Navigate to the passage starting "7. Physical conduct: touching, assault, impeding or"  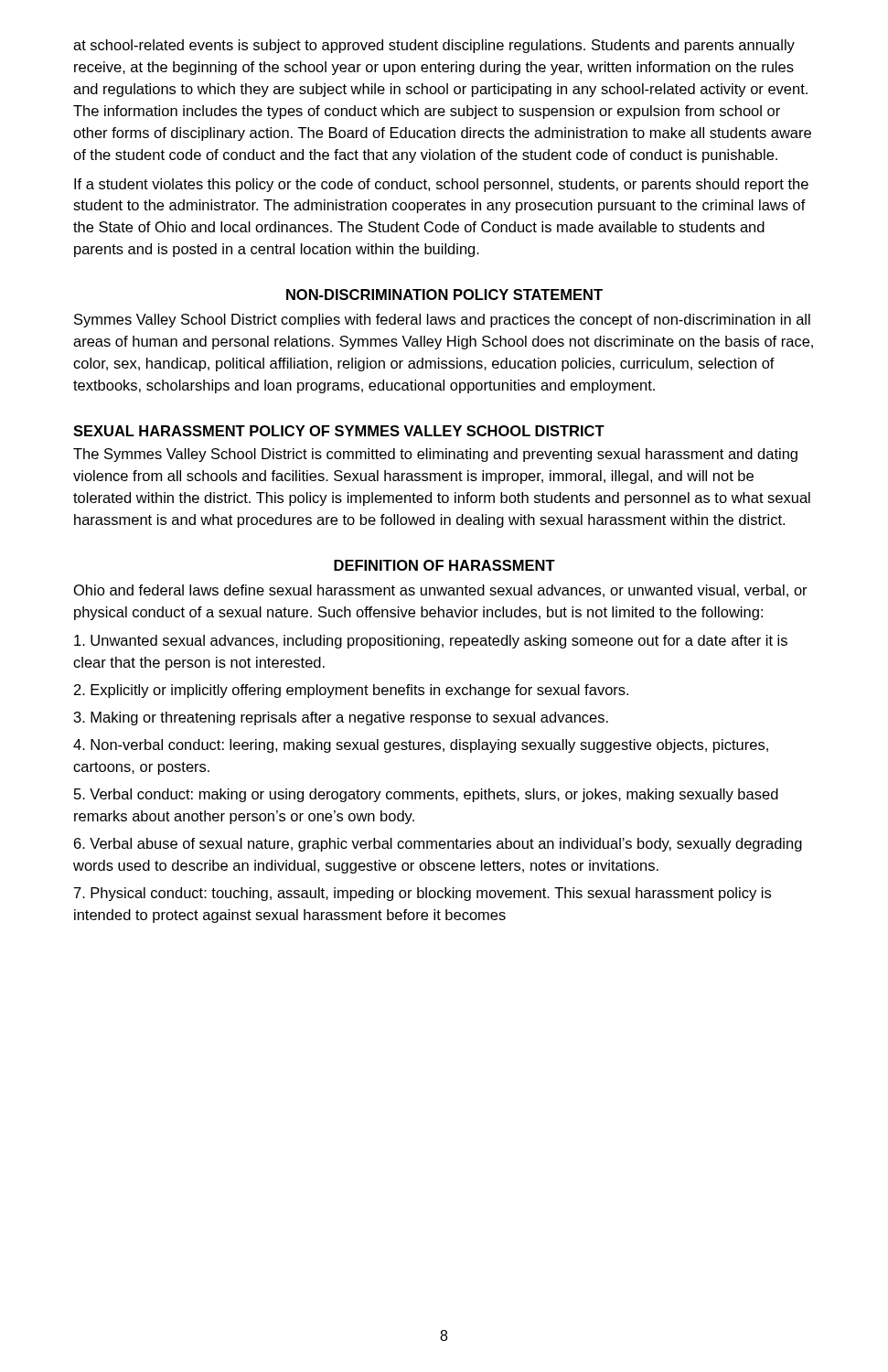pos(422,903)
